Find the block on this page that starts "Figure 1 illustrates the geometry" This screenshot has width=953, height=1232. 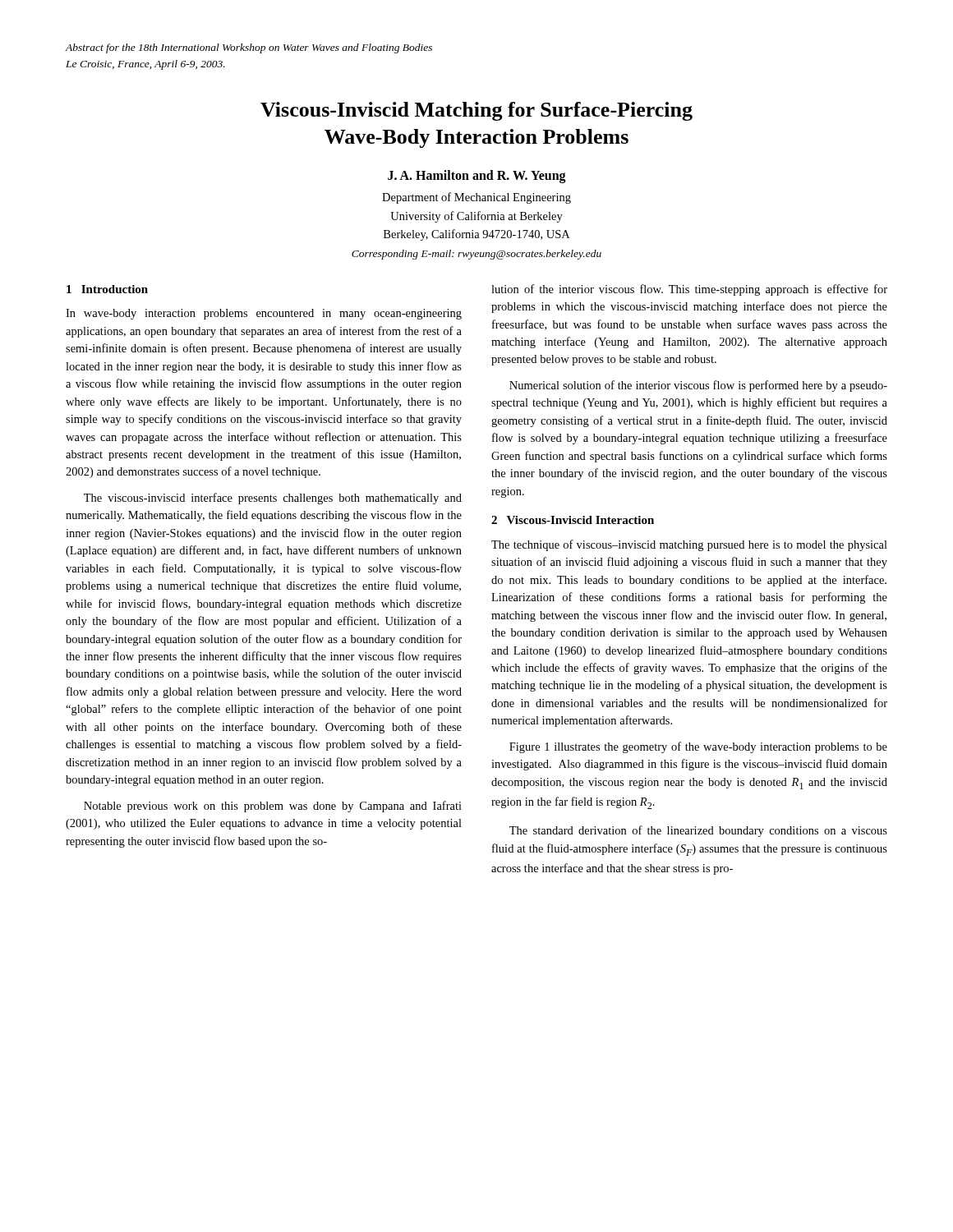[x=689, y=776]
